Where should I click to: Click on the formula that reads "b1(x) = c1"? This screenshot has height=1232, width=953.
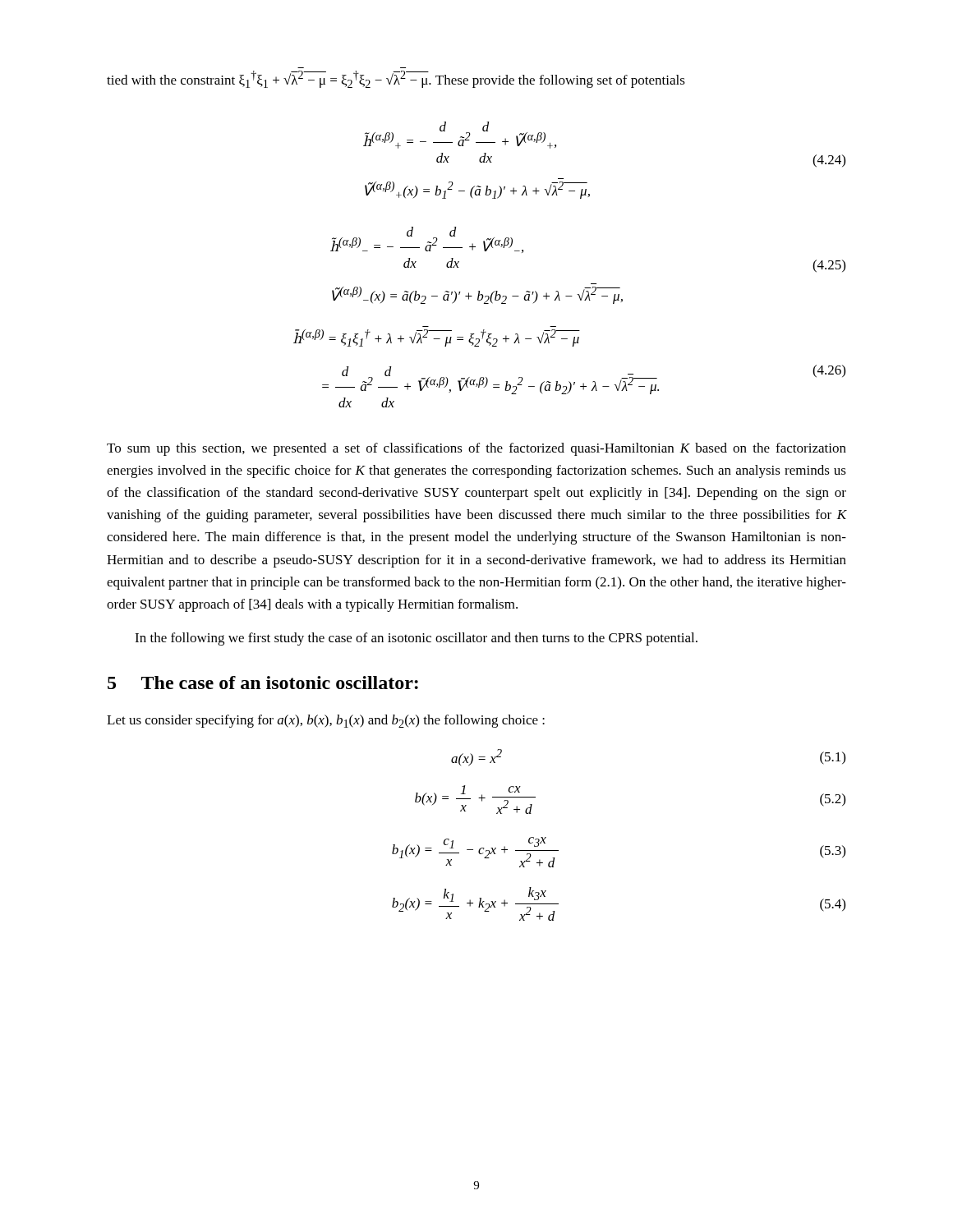(x=449, y=853)
